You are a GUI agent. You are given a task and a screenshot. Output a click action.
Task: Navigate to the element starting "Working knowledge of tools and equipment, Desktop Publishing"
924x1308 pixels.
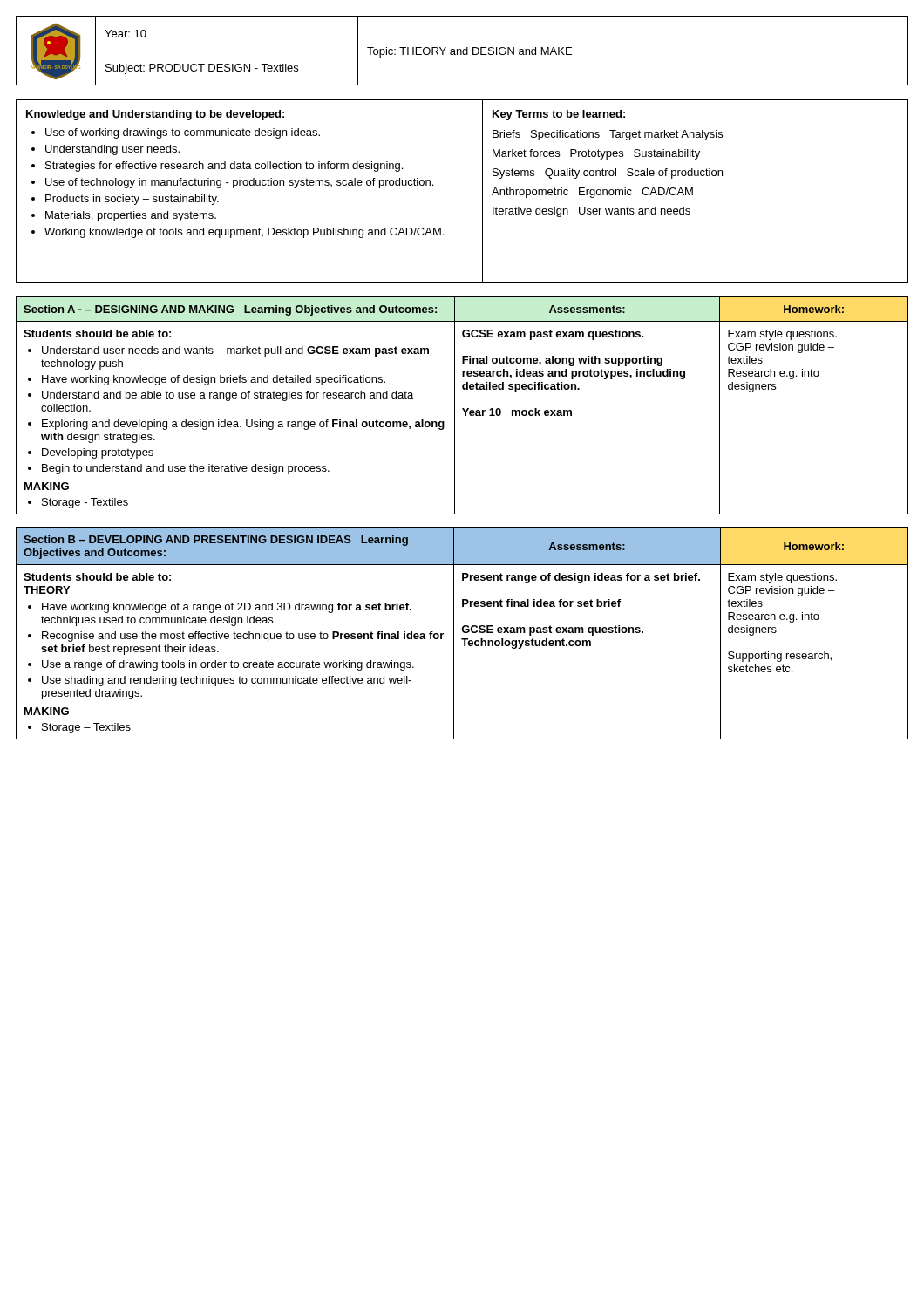click(x=245, y=232)
